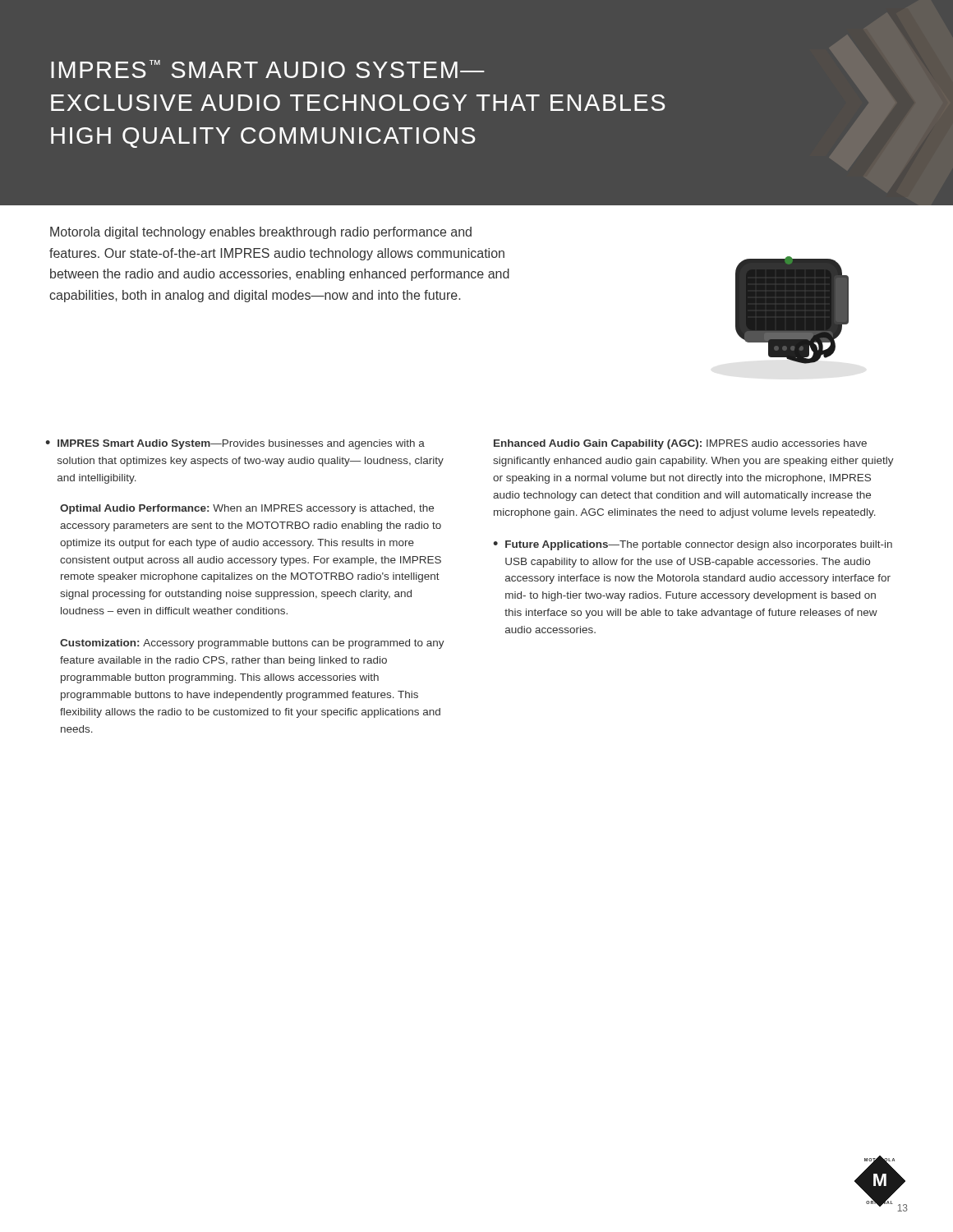This screenshot has height=1232, width=953.
Task: Select the logo
Action: pos(880,1181)
